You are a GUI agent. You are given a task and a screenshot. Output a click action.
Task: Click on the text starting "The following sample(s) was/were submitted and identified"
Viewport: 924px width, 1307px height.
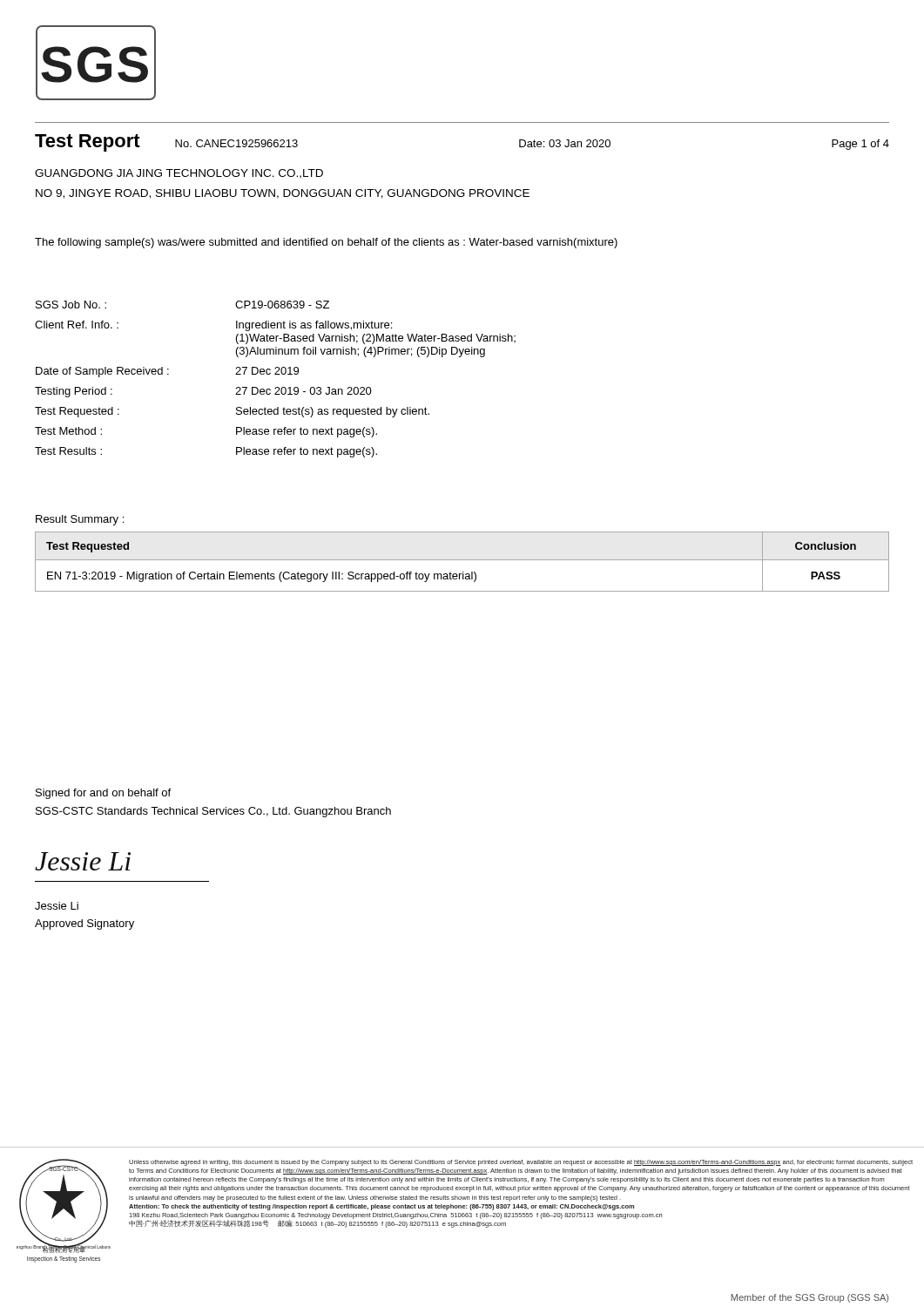[x=326, y=242]
